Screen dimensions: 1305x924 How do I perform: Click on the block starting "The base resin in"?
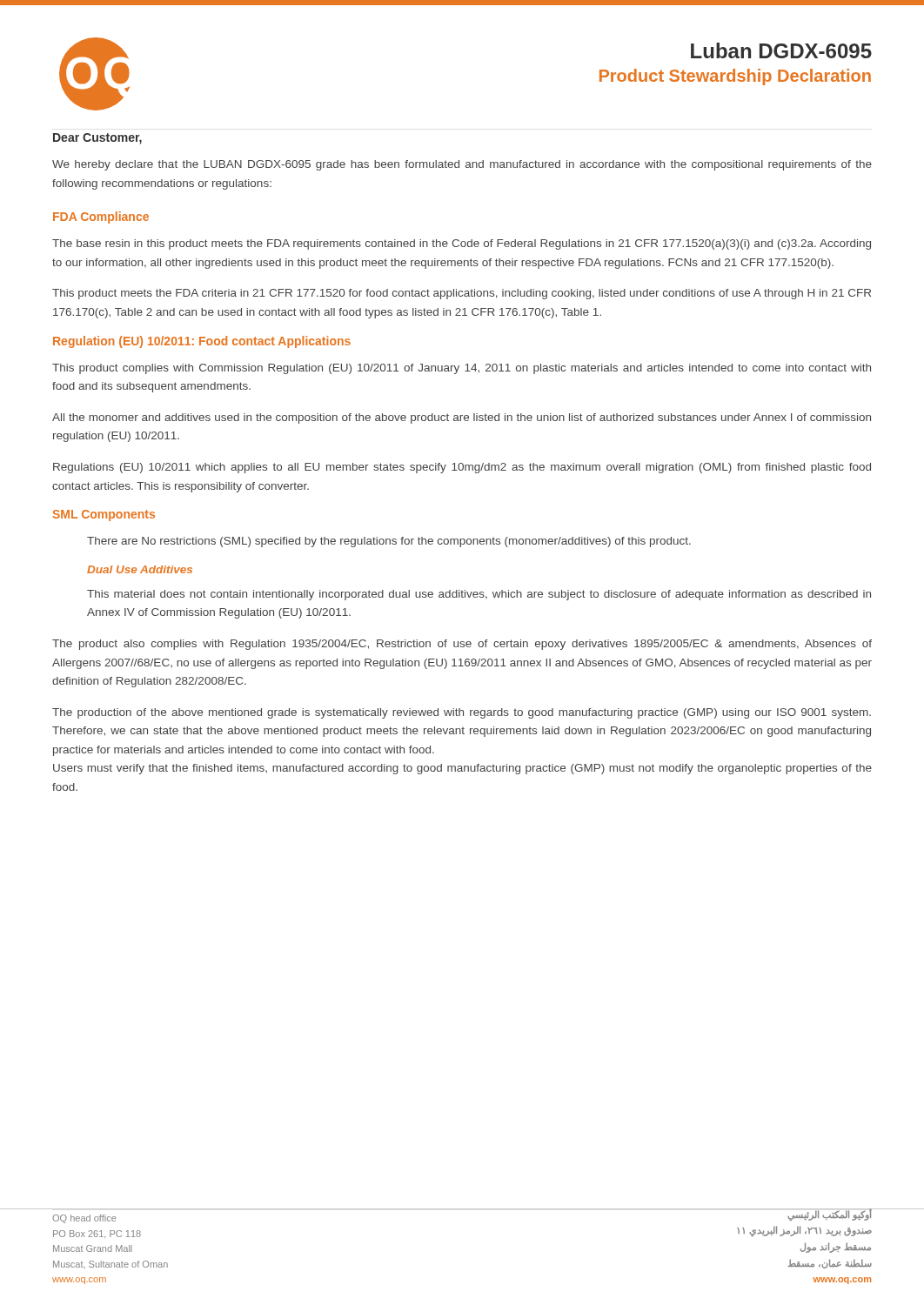click(462, 253)
